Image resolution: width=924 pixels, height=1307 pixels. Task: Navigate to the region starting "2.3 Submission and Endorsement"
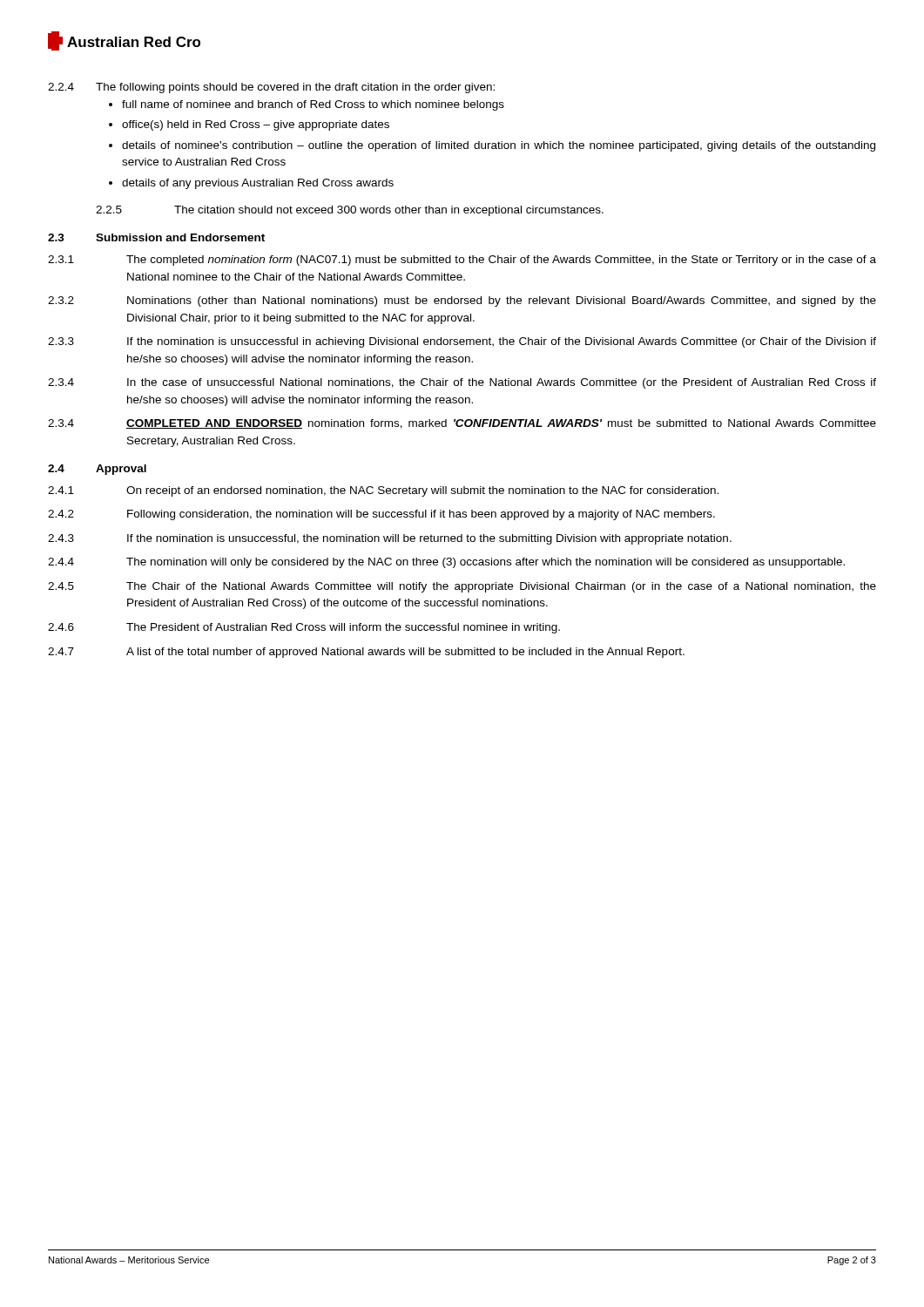pos(156,237)
